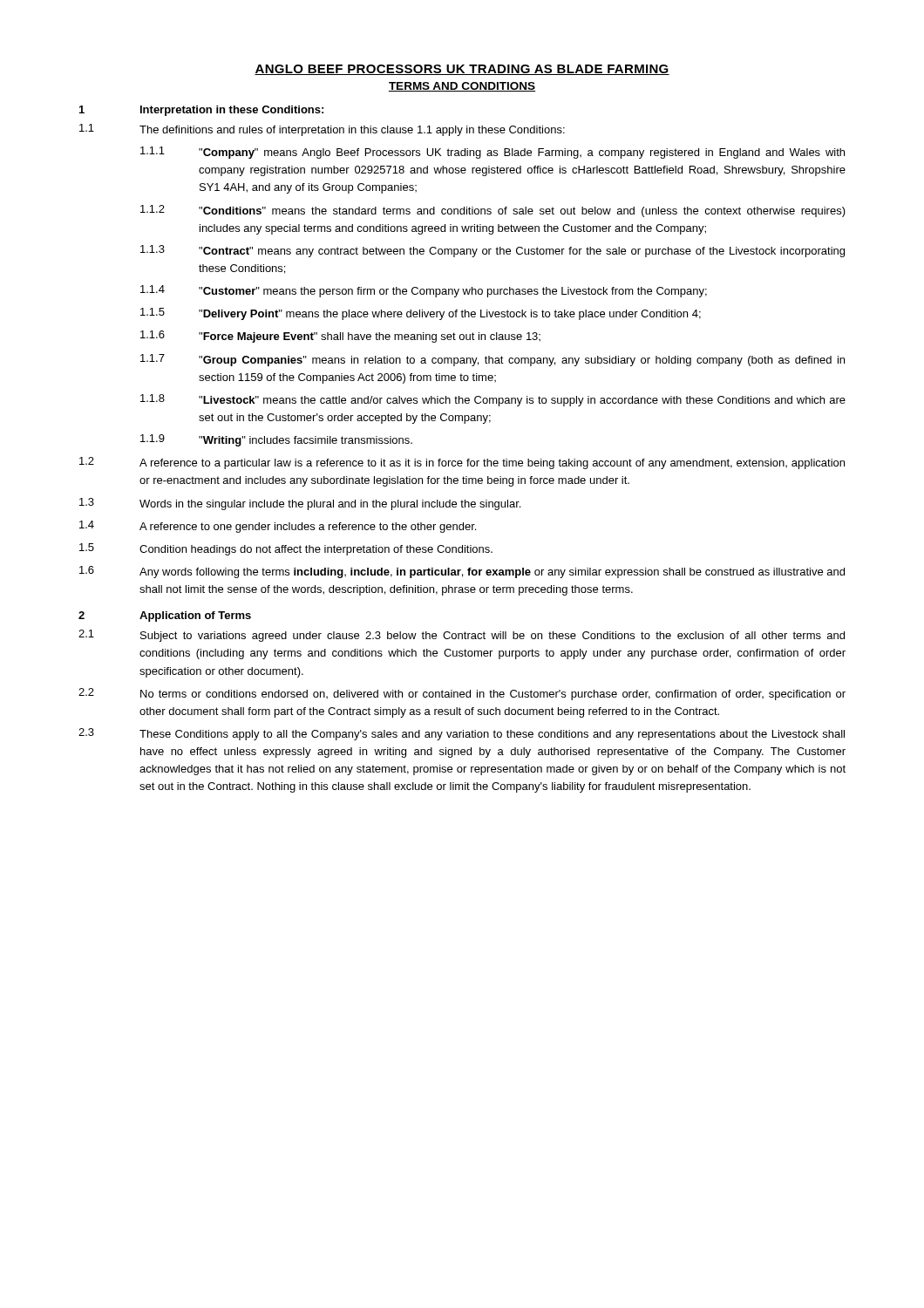
Task: Find the block on this page that starts "1.6 "Force Majeure Event" shall have the meaning"
Action: pyautogui.click(x=492, y=337)
